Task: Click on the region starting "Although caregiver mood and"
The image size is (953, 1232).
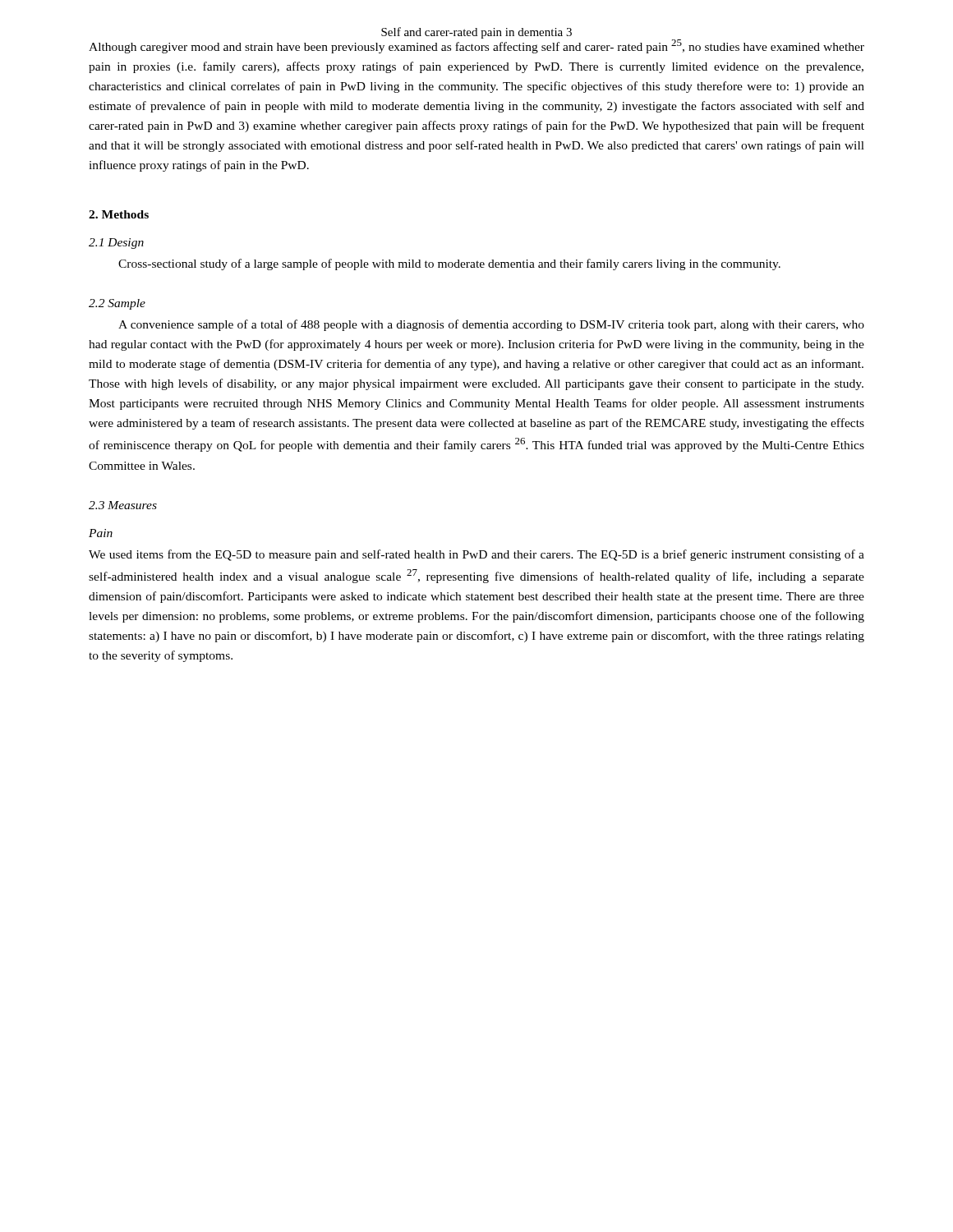Action: 476,105
